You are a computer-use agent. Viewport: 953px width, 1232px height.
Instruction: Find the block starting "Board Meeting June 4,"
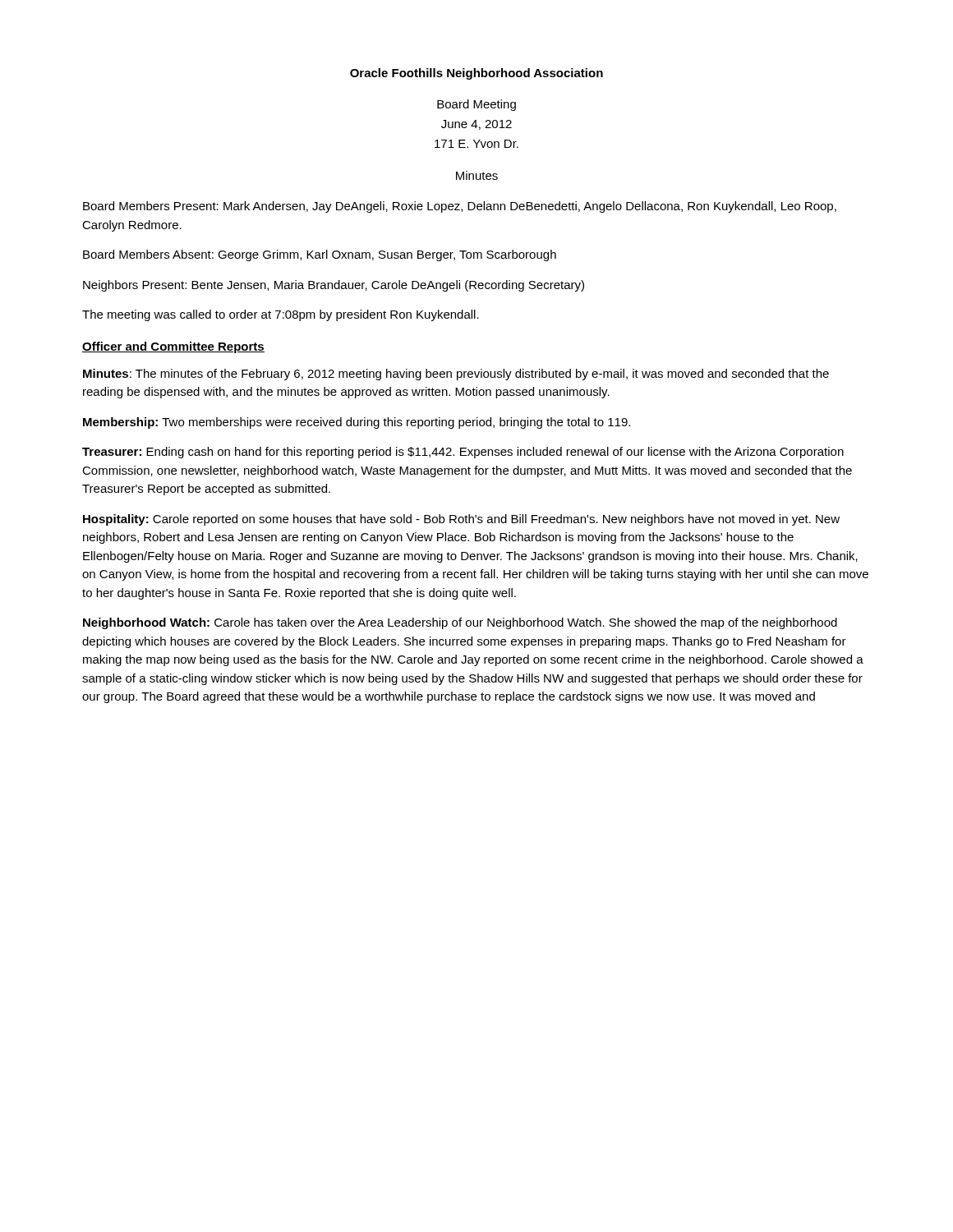[x=476, y=124]
